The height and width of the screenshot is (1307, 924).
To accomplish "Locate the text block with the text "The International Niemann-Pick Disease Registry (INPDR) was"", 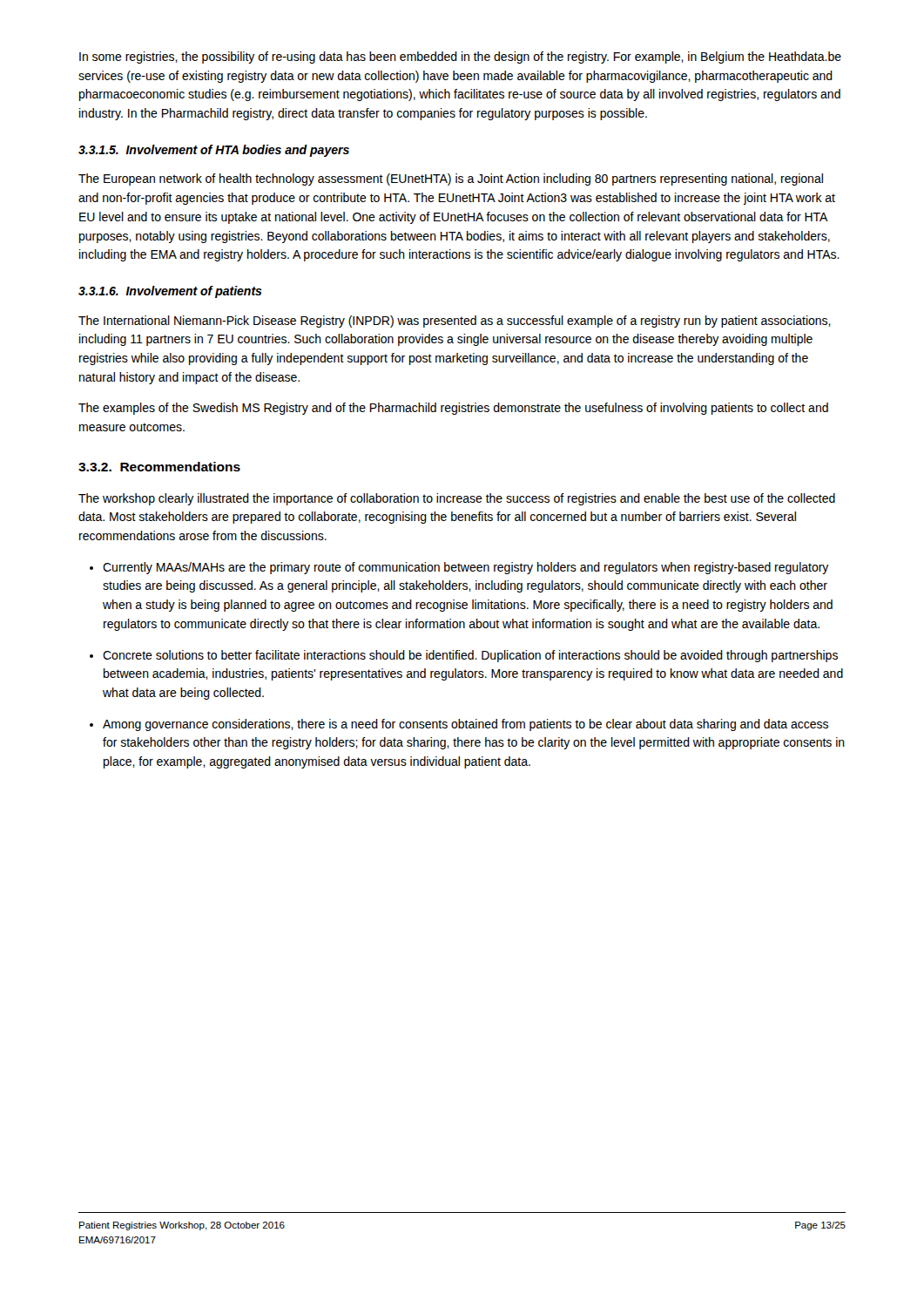I will [x=462, y=349].
